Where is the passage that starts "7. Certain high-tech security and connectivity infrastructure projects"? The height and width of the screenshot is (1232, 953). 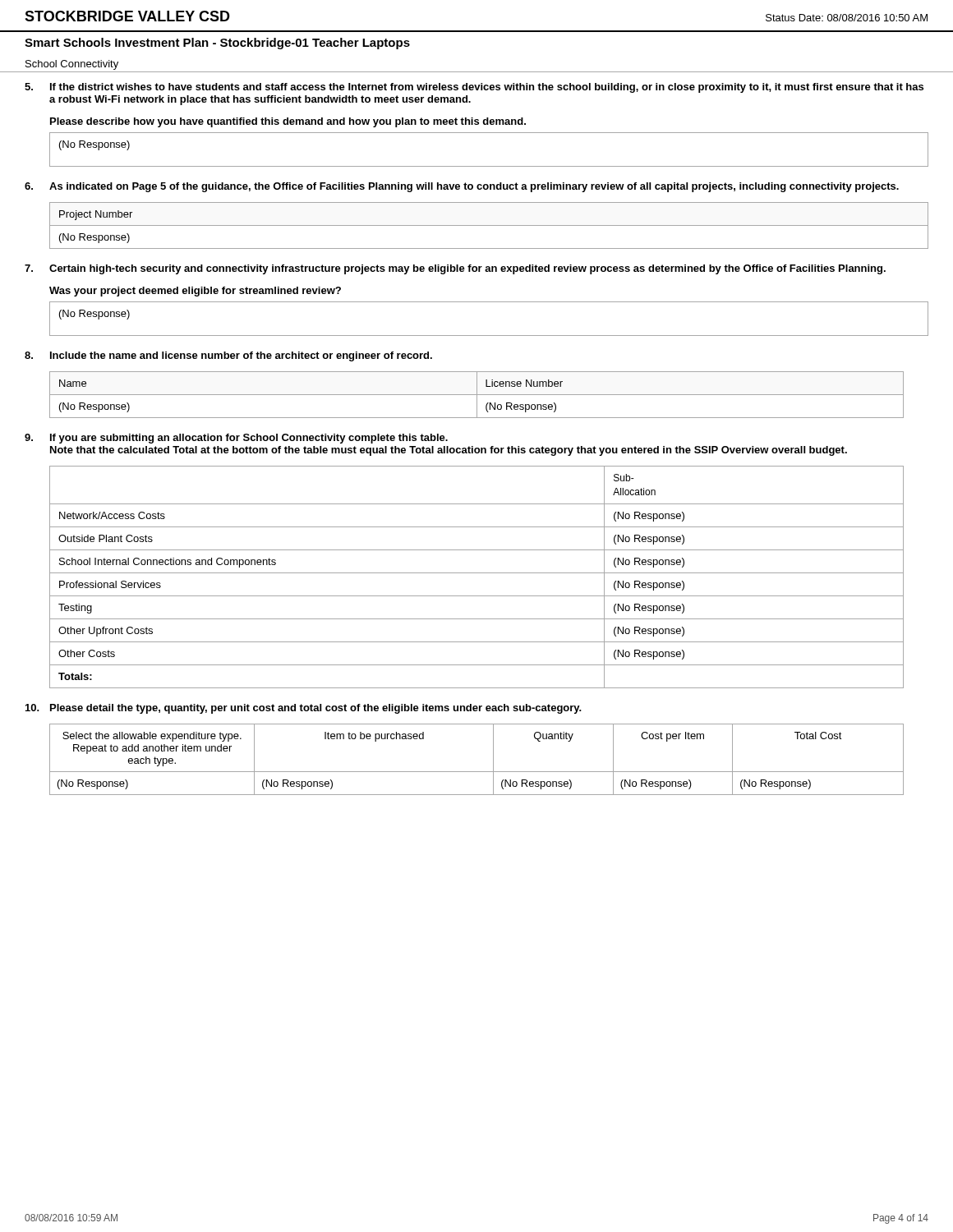[455, 268]
